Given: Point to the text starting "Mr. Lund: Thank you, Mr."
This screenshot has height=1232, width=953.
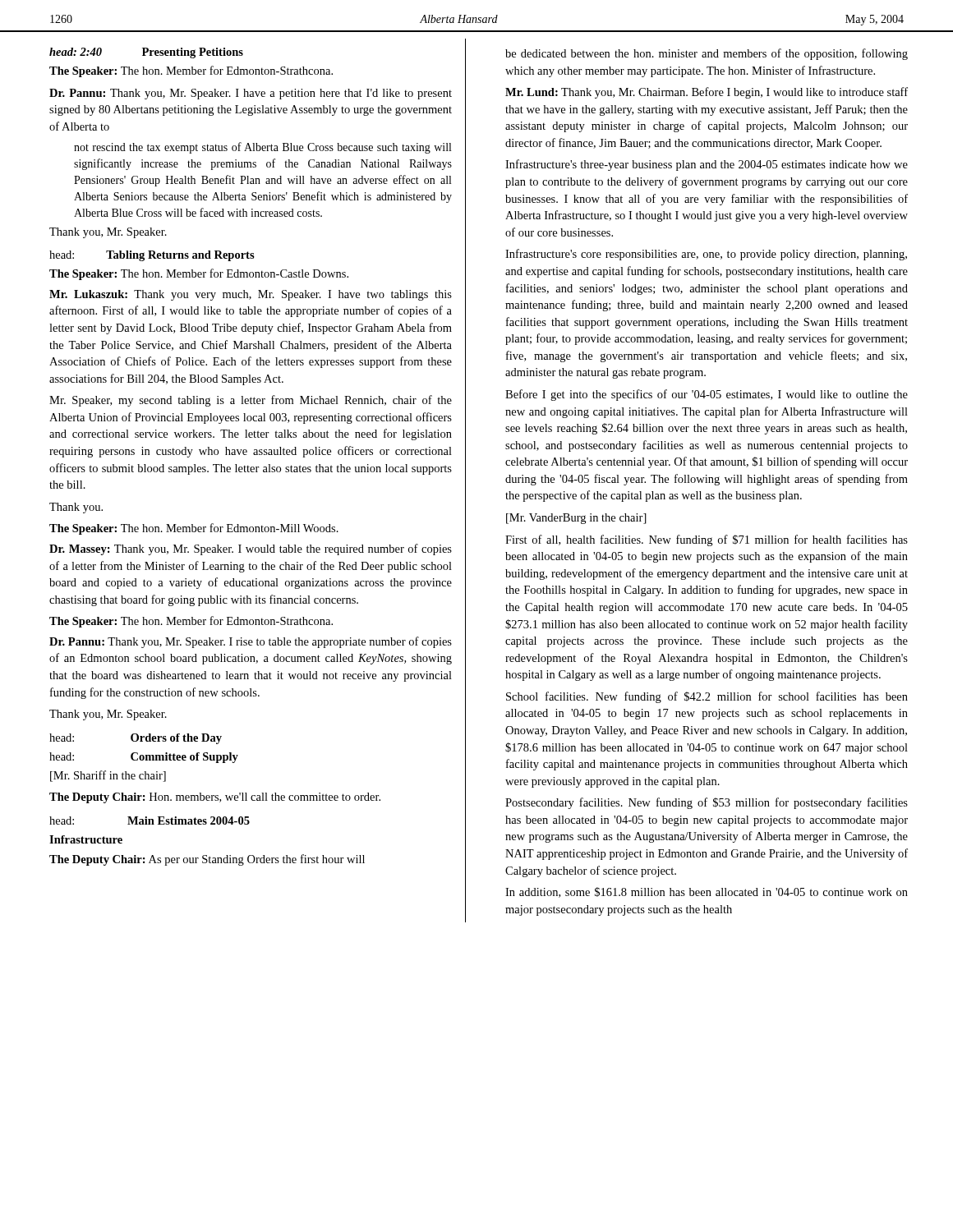Looking at the screenshot, I should coord(707,117).
